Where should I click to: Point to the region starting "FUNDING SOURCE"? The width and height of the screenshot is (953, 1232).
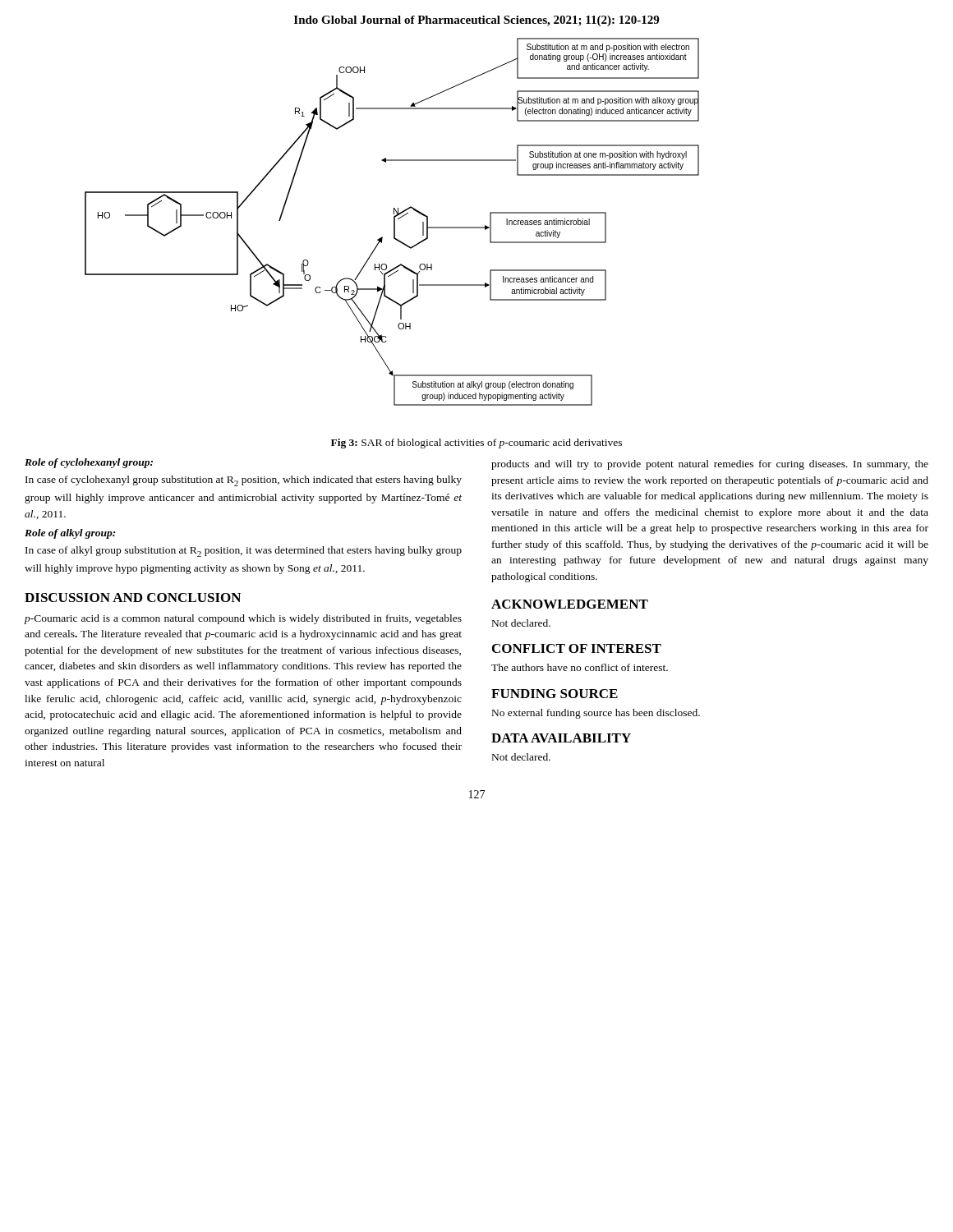click(x=555, y=693)
